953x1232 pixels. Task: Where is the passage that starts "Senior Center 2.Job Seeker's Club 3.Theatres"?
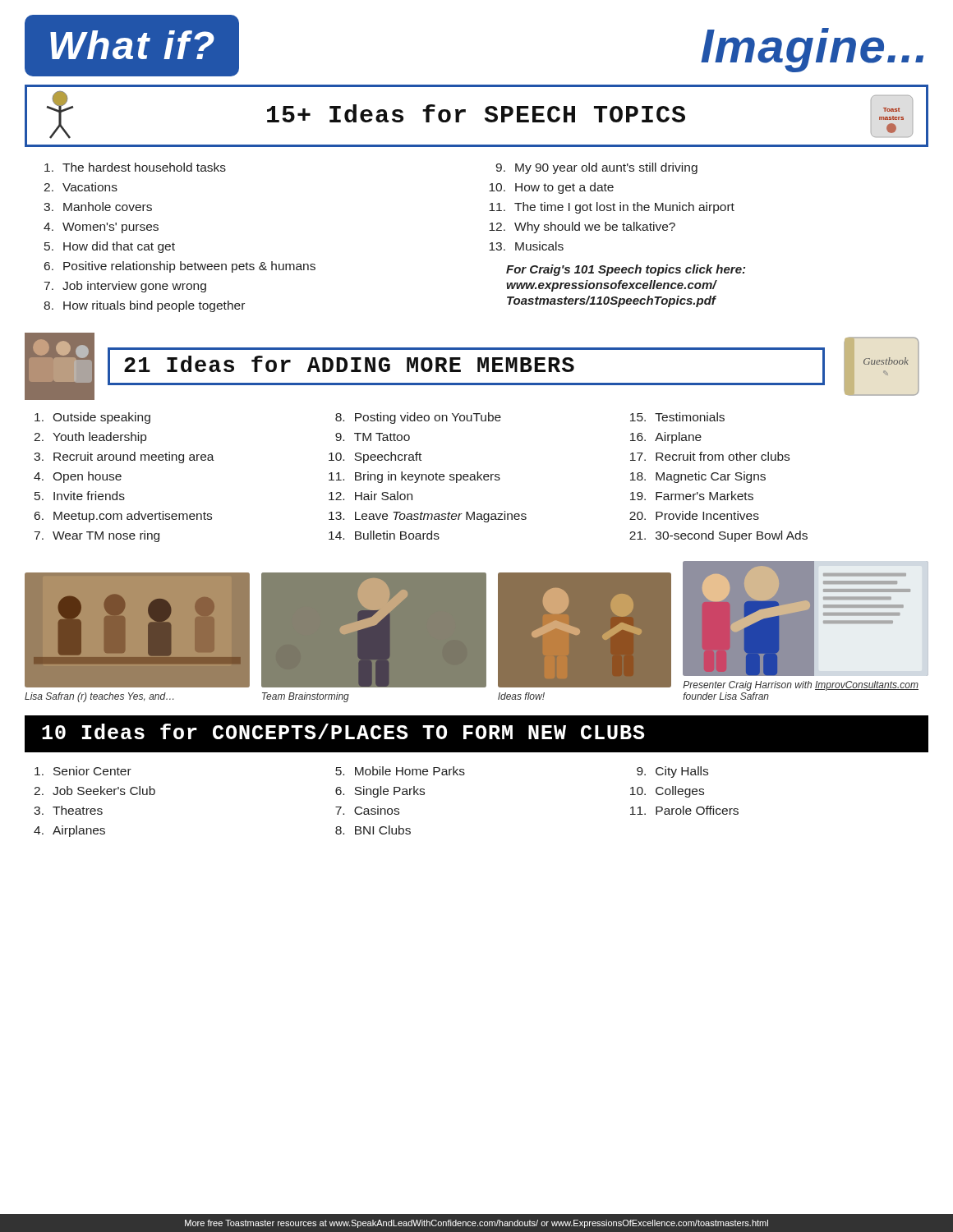coord(371,772)
